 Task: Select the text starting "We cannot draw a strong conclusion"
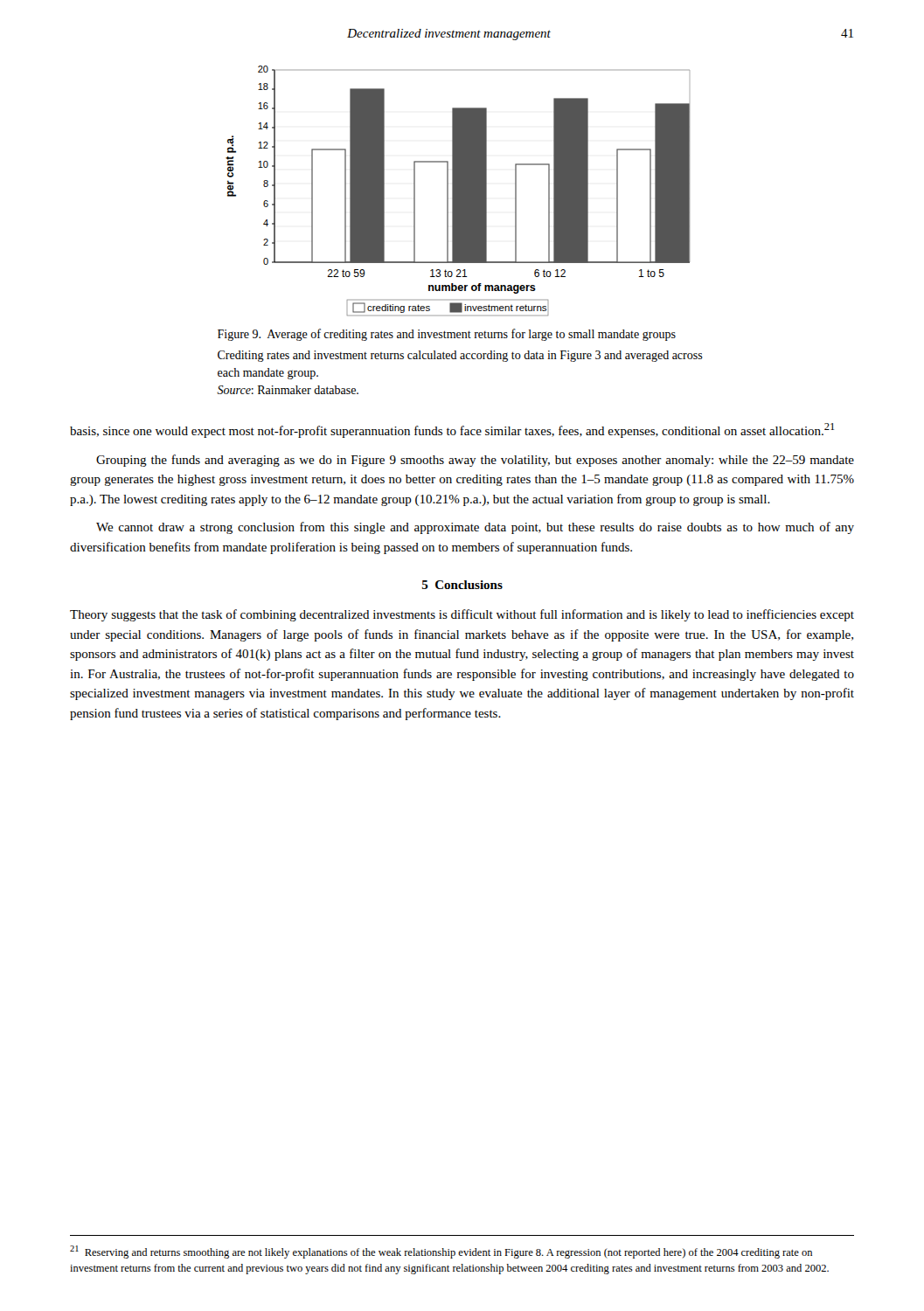462,537
